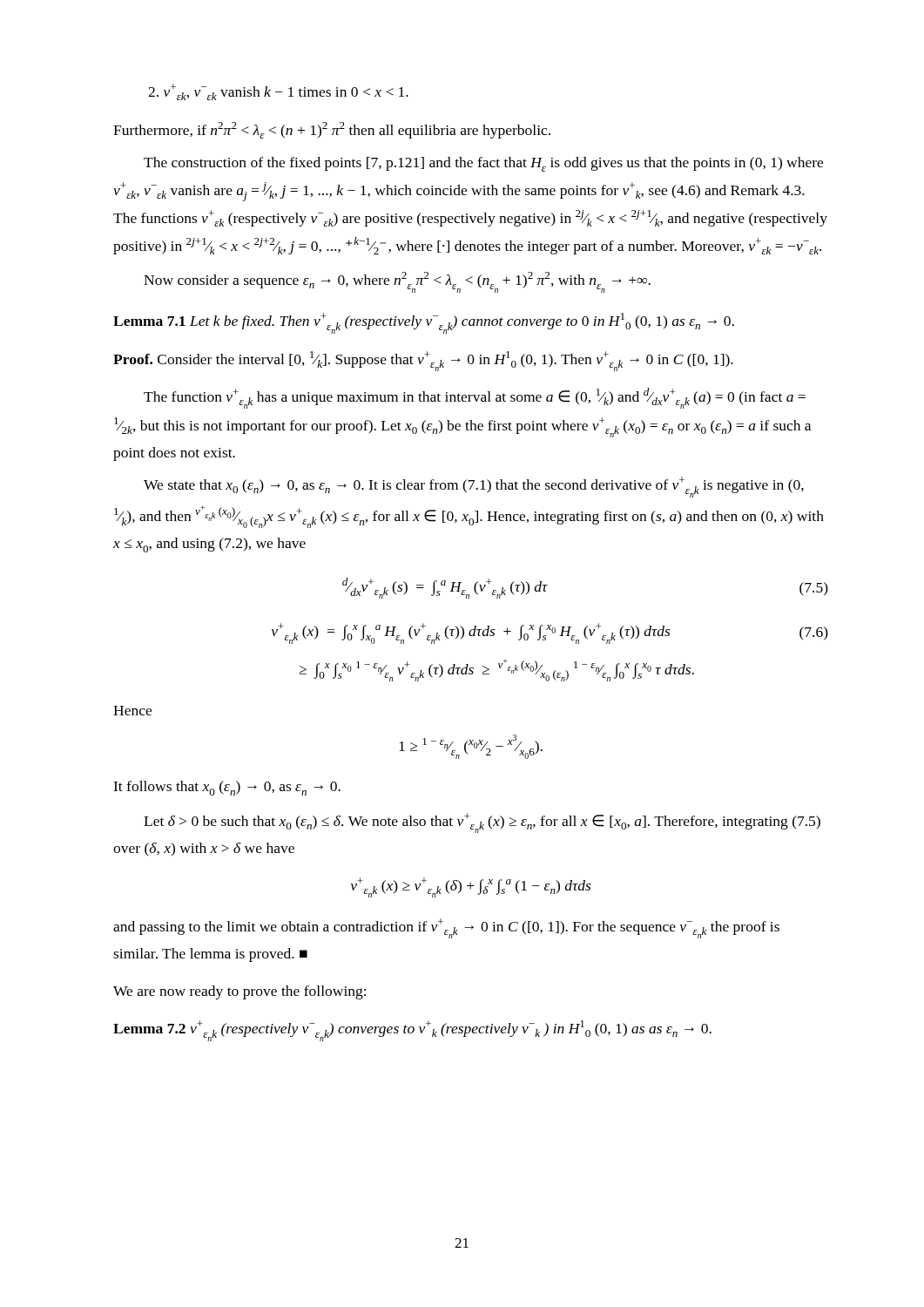
Task: Find the text block that reads "We state that x0"
Action: (469, 514)
